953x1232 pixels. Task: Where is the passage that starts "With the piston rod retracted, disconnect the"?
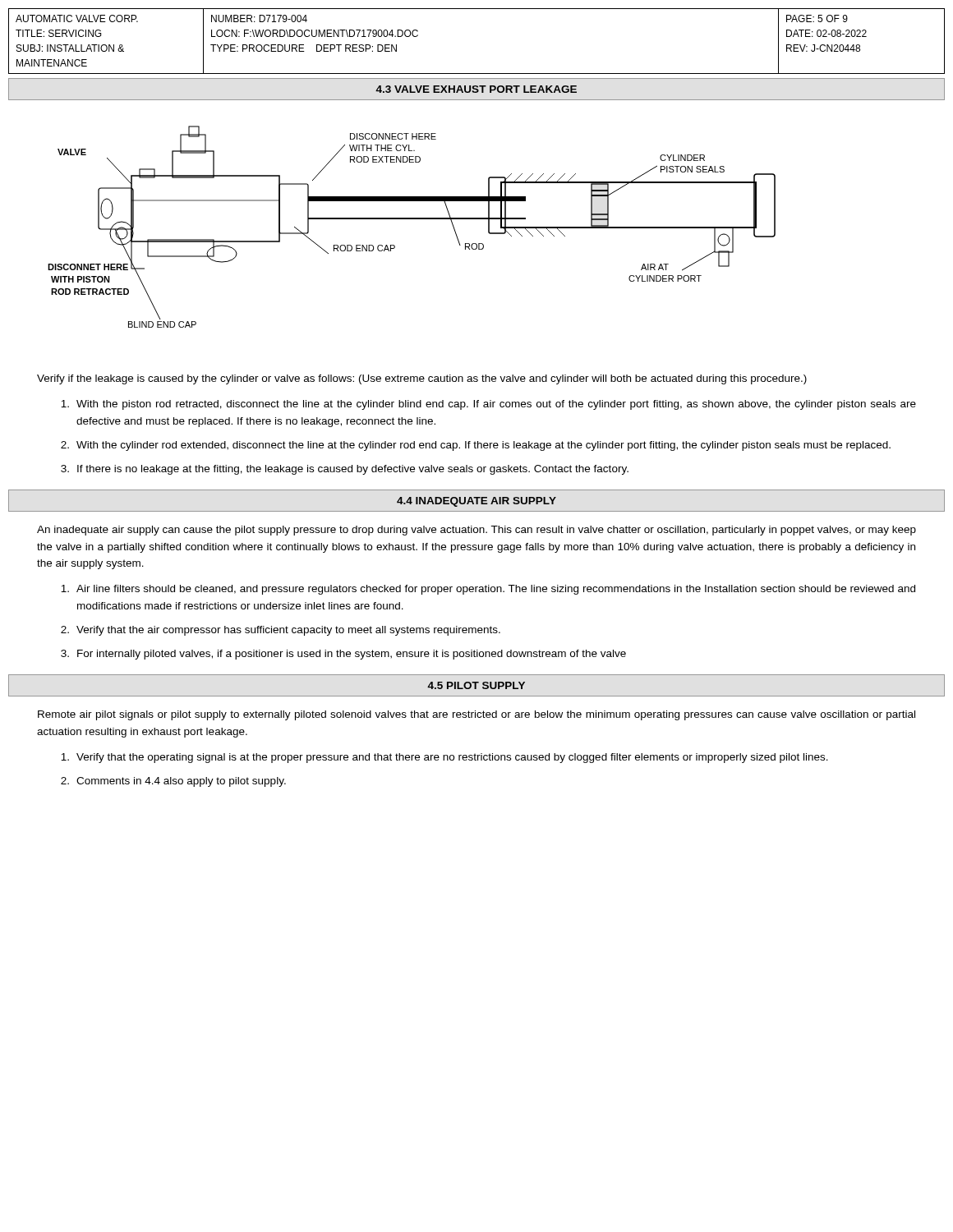point(476,413)
